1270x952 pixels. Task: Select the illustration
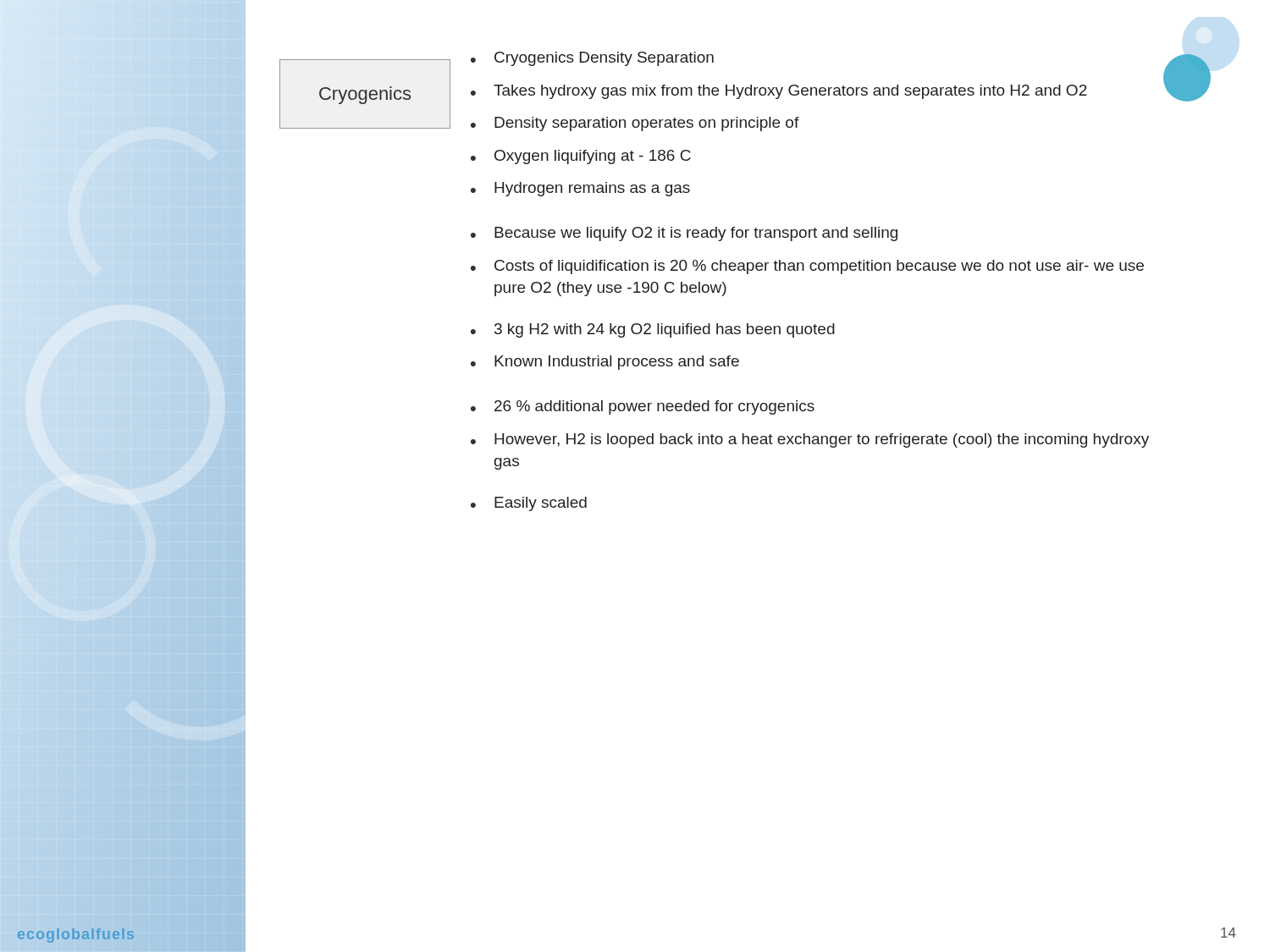pyautogui.click(x=1198, y=63)
